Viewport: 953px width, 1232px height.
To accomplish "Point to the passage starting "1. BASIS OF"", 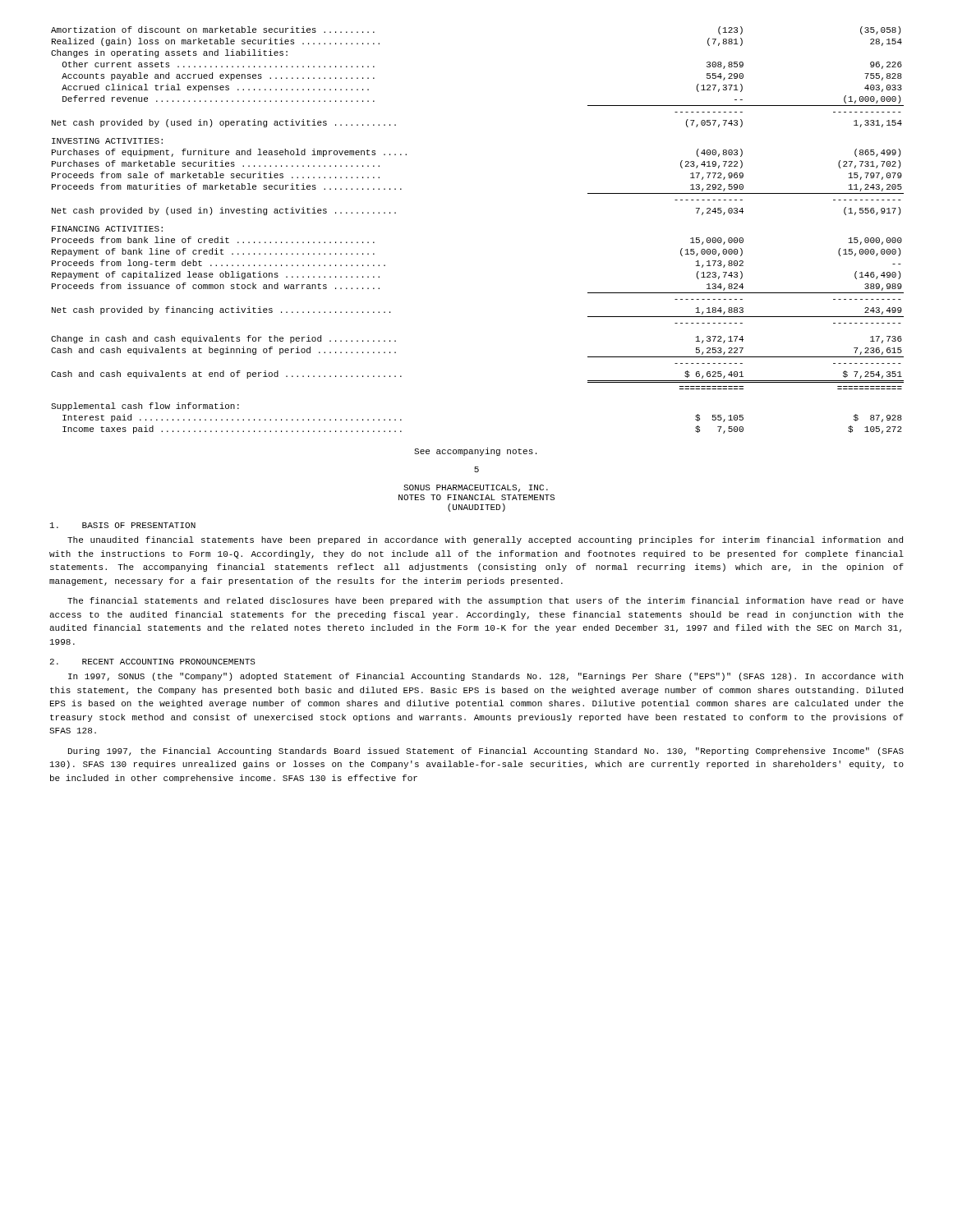I will [123, 526].
